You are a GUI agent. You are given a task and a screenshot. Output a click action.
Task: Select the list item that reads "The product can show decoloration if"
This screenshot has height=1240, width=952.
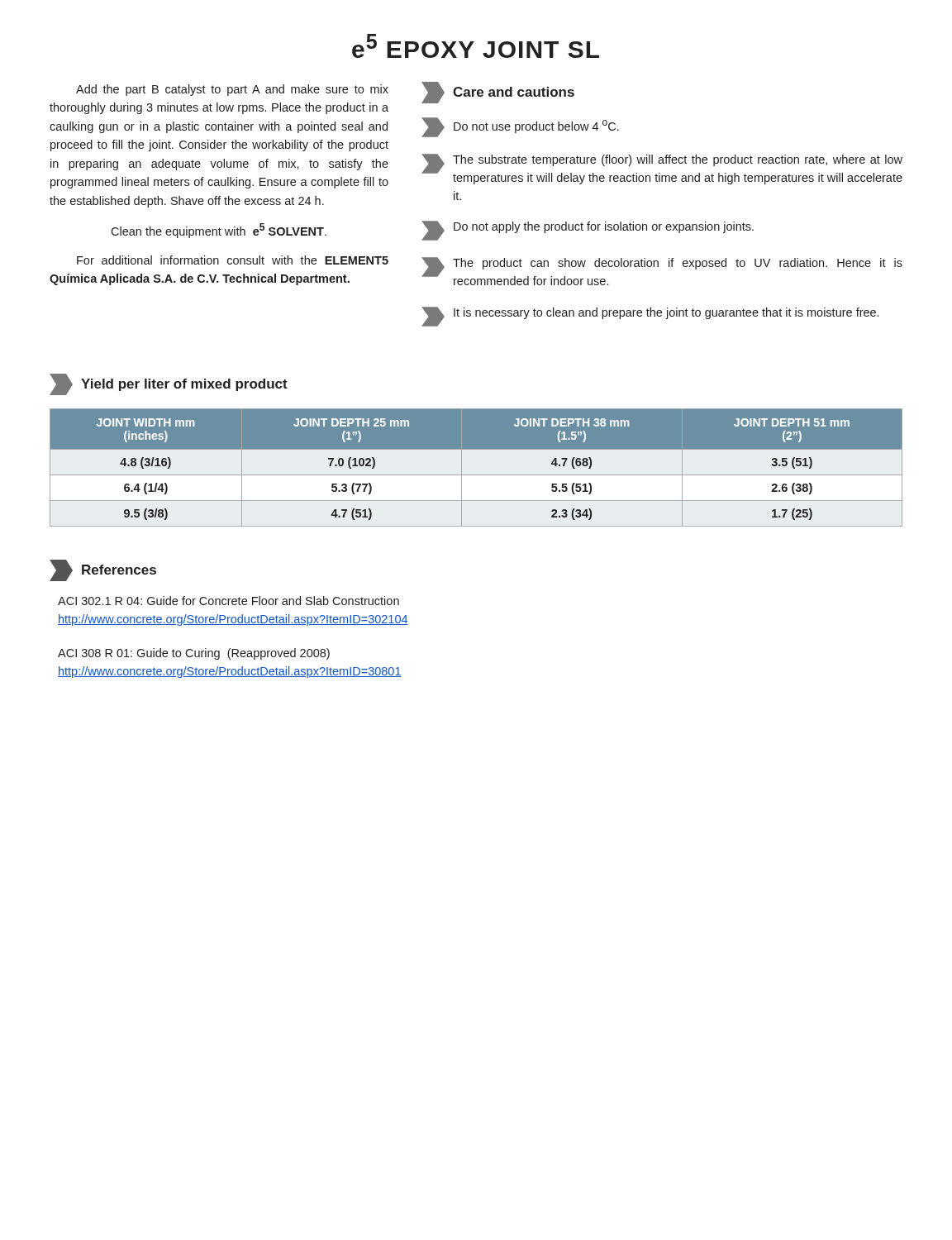click(x=662, y=273)
